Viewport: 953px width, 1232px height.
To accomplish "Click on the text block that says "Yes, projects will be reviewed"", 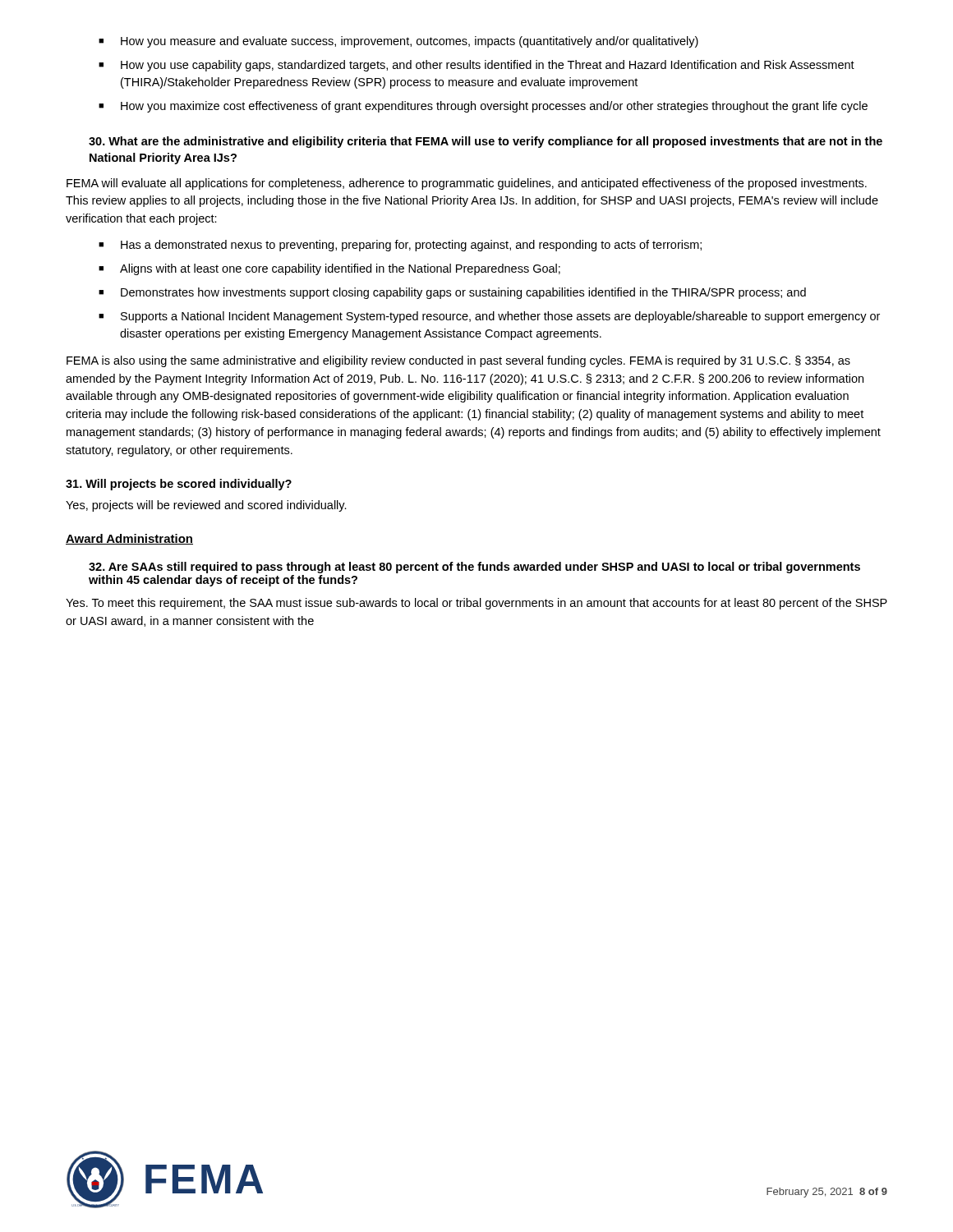I will [x=206, y=506].
